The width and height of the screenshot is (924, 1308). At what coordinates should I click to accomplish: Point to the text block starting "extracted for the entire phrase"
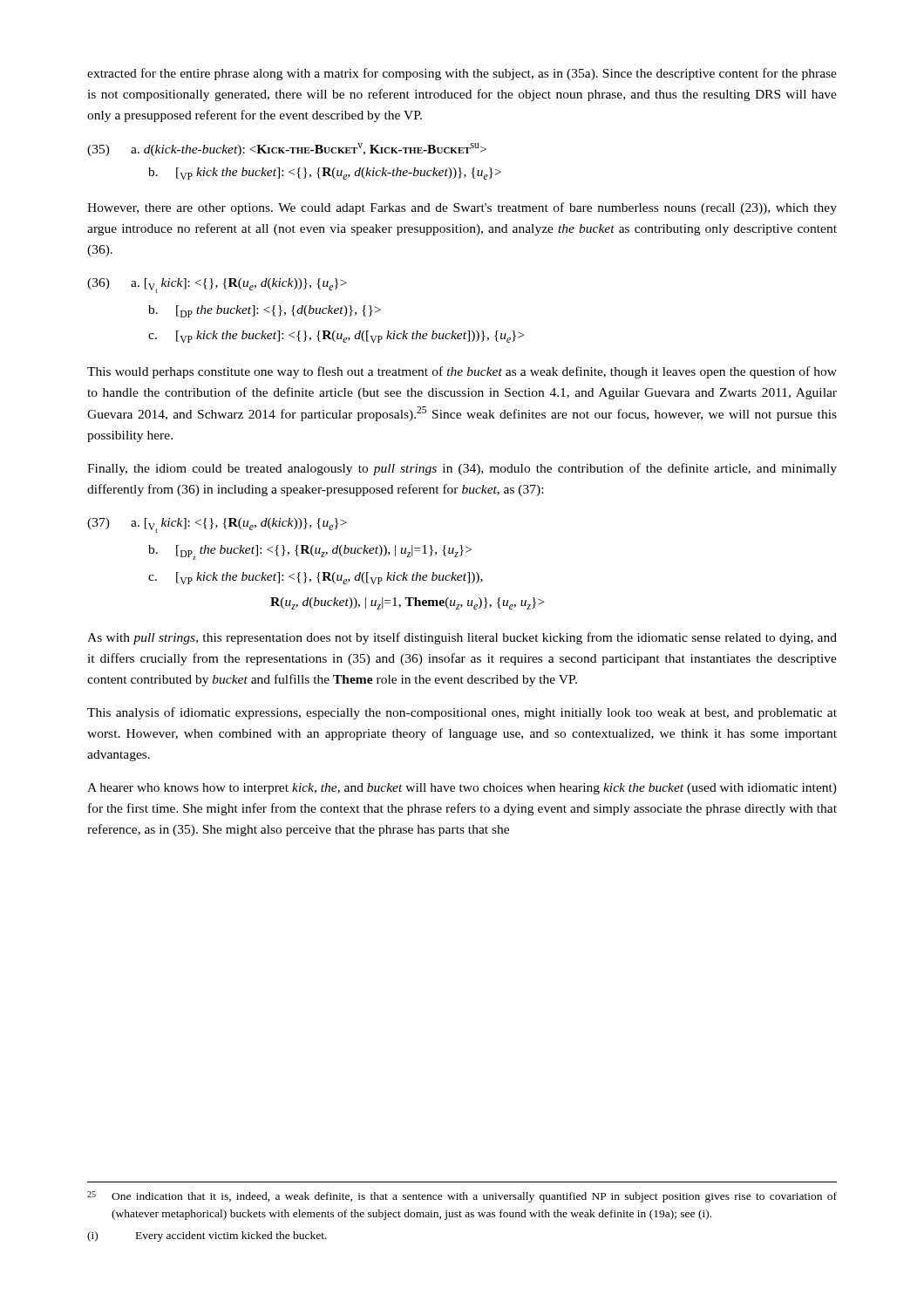[462, 94]
